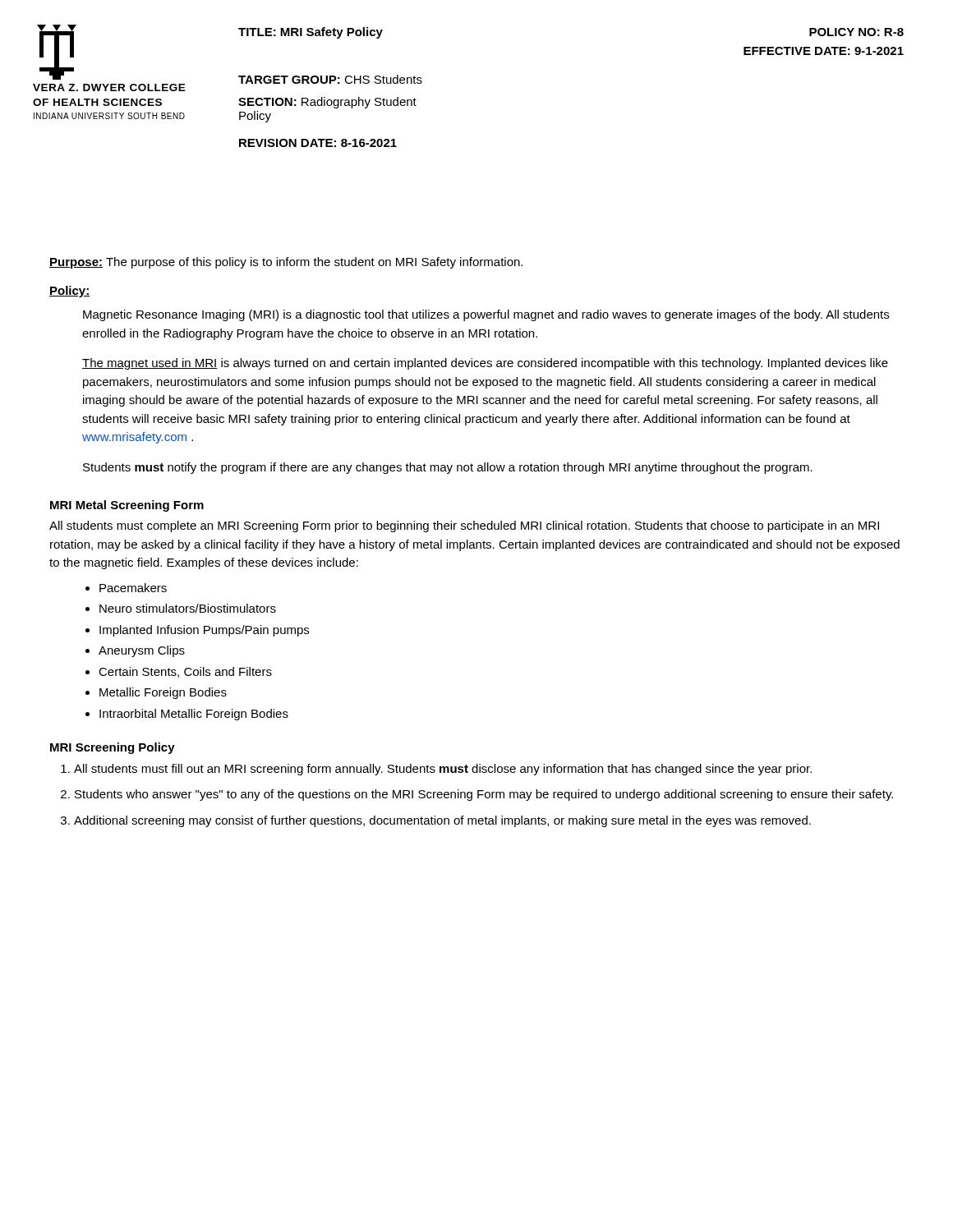This screenshot has height=1232, width=953.
Task: Find the element starting "Neuro stimulators/Biostimulators"
Action: [x=187, y=608]
